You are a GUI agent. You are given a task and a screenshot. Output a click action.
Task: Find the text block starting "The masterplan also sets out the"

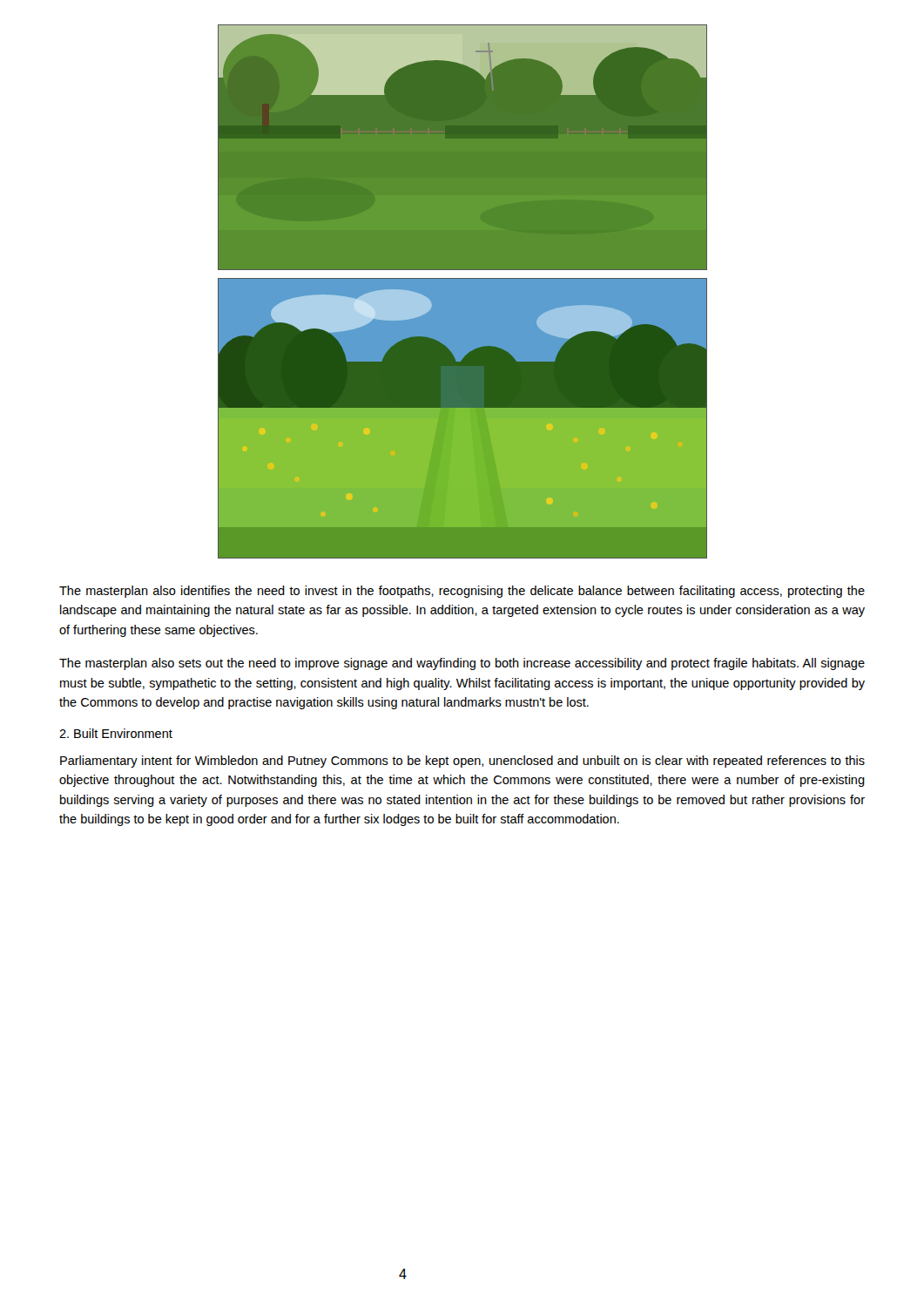tap(462, 683)
